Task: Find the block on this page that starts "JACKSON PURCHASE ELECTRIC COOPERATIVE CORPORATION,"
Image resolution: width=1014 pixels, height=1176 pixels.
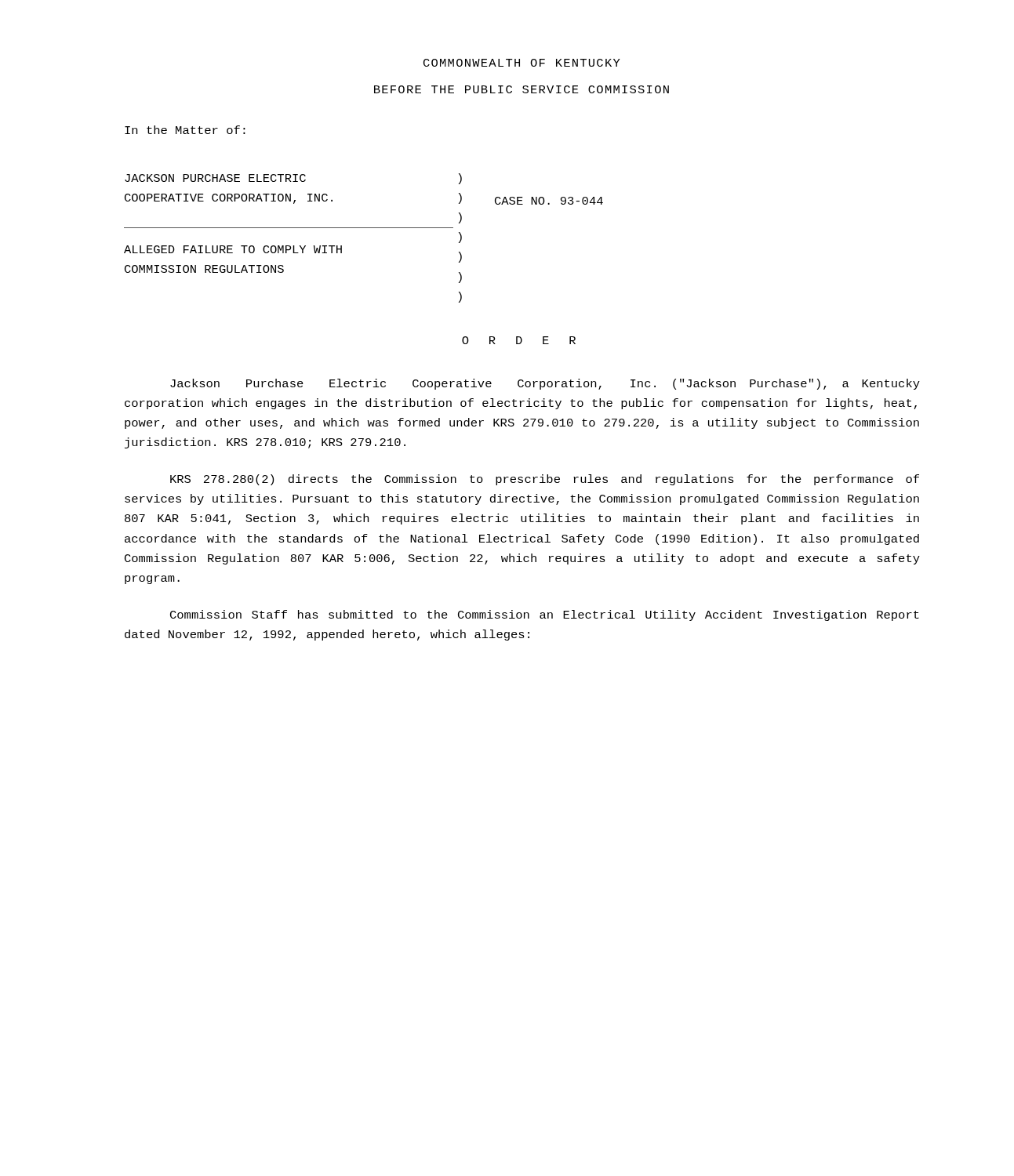Action: tap(293, 179)
